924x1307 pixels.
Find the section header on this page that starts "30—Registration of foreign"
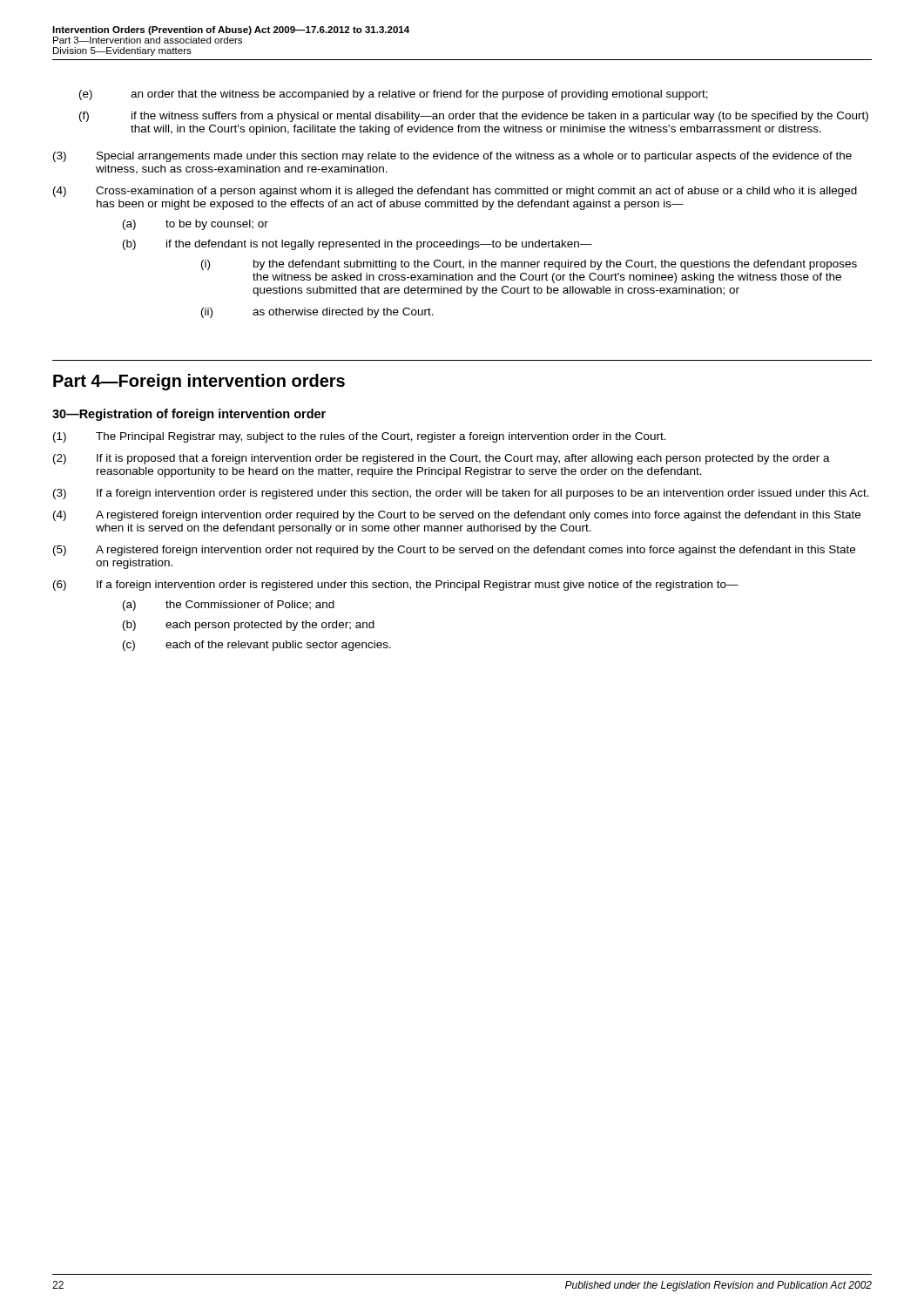click(x=189, y=414)
